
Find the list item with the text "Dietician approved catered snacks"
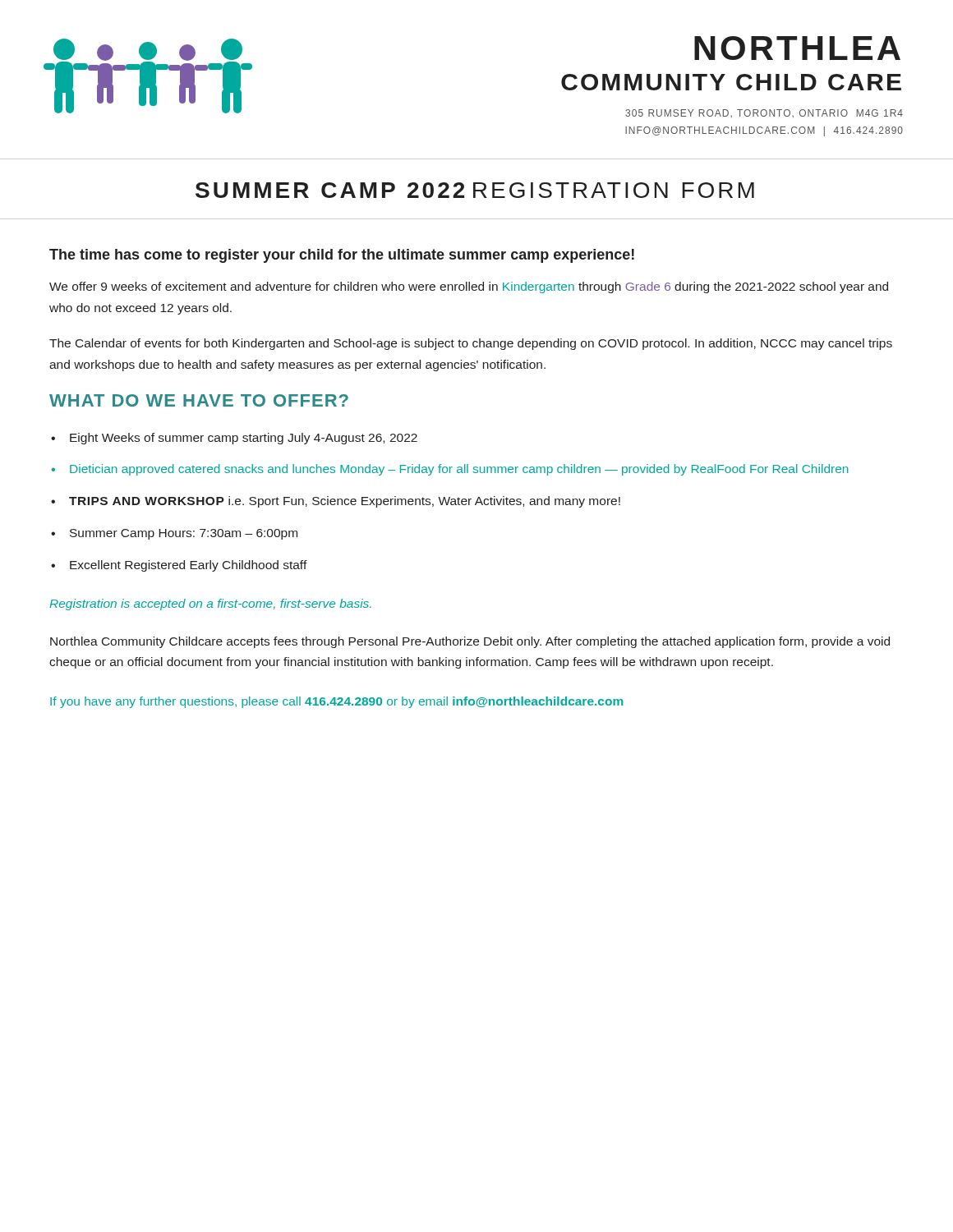(459, 469)
